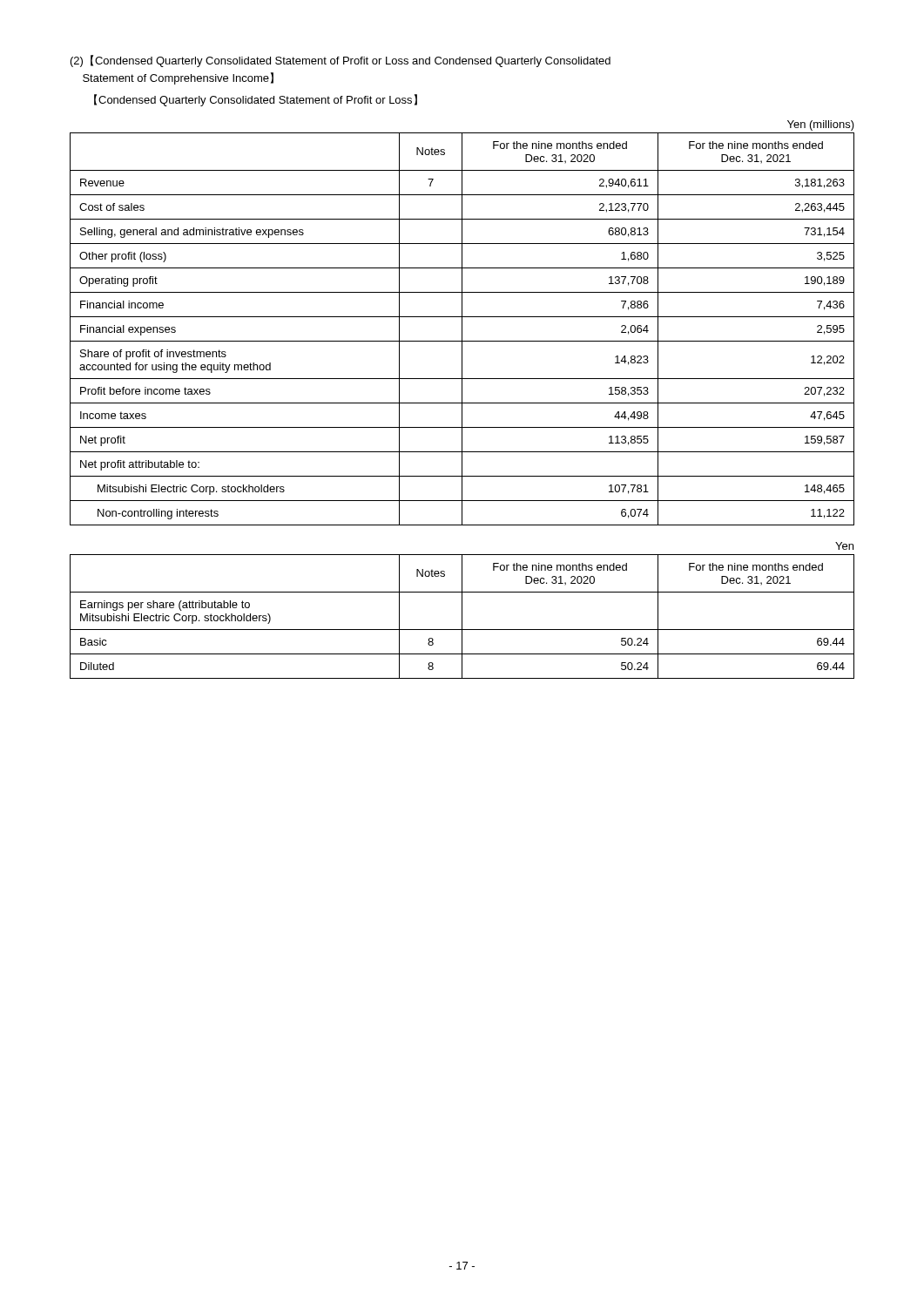The image size is (924, 1307).
Task: Select the table that reads "Cost of sales"
Action: (x=462, y=329)
